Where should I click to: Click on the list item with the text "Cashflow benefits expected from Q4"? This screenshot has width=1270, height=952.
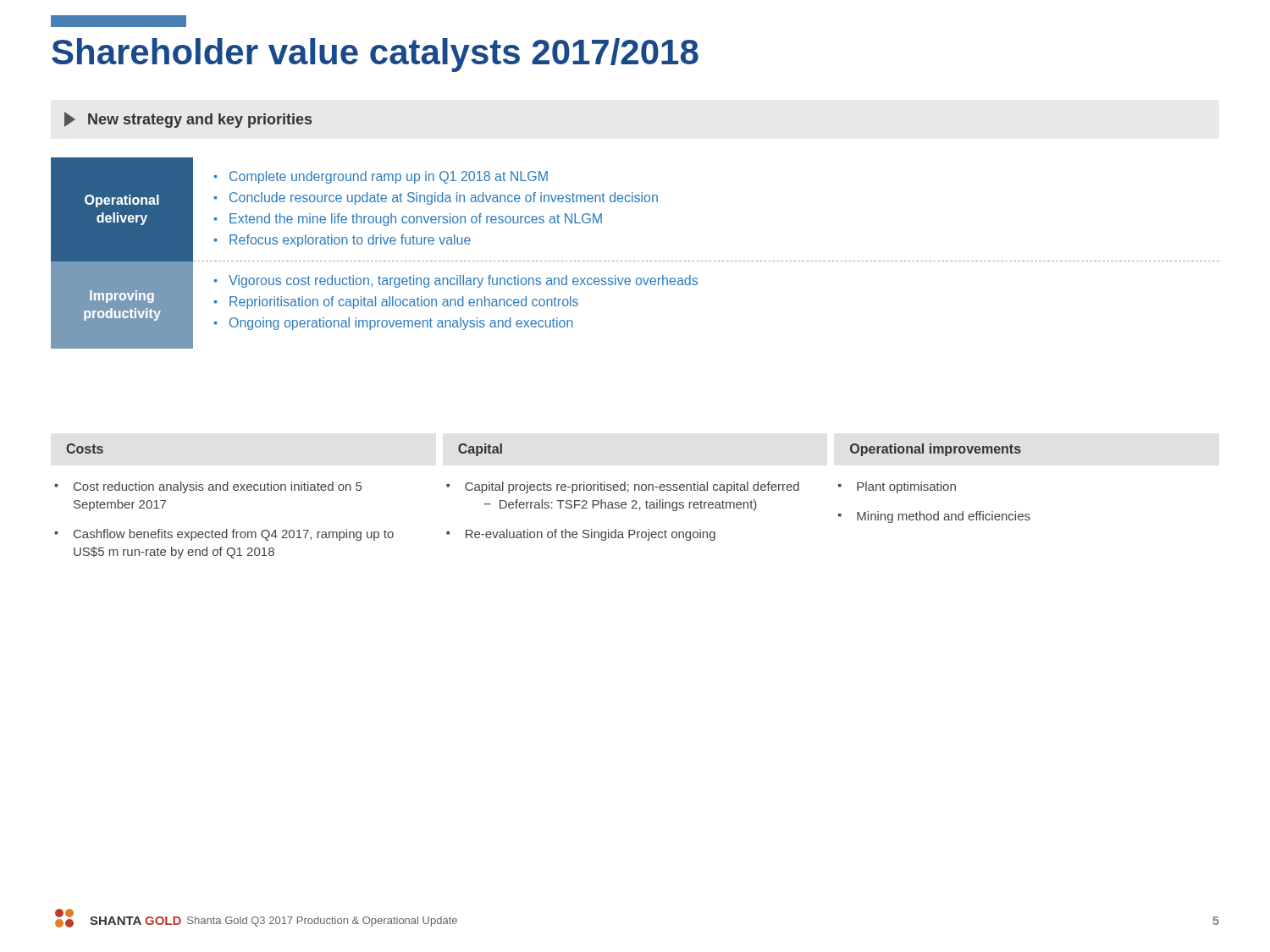[233, 542]
